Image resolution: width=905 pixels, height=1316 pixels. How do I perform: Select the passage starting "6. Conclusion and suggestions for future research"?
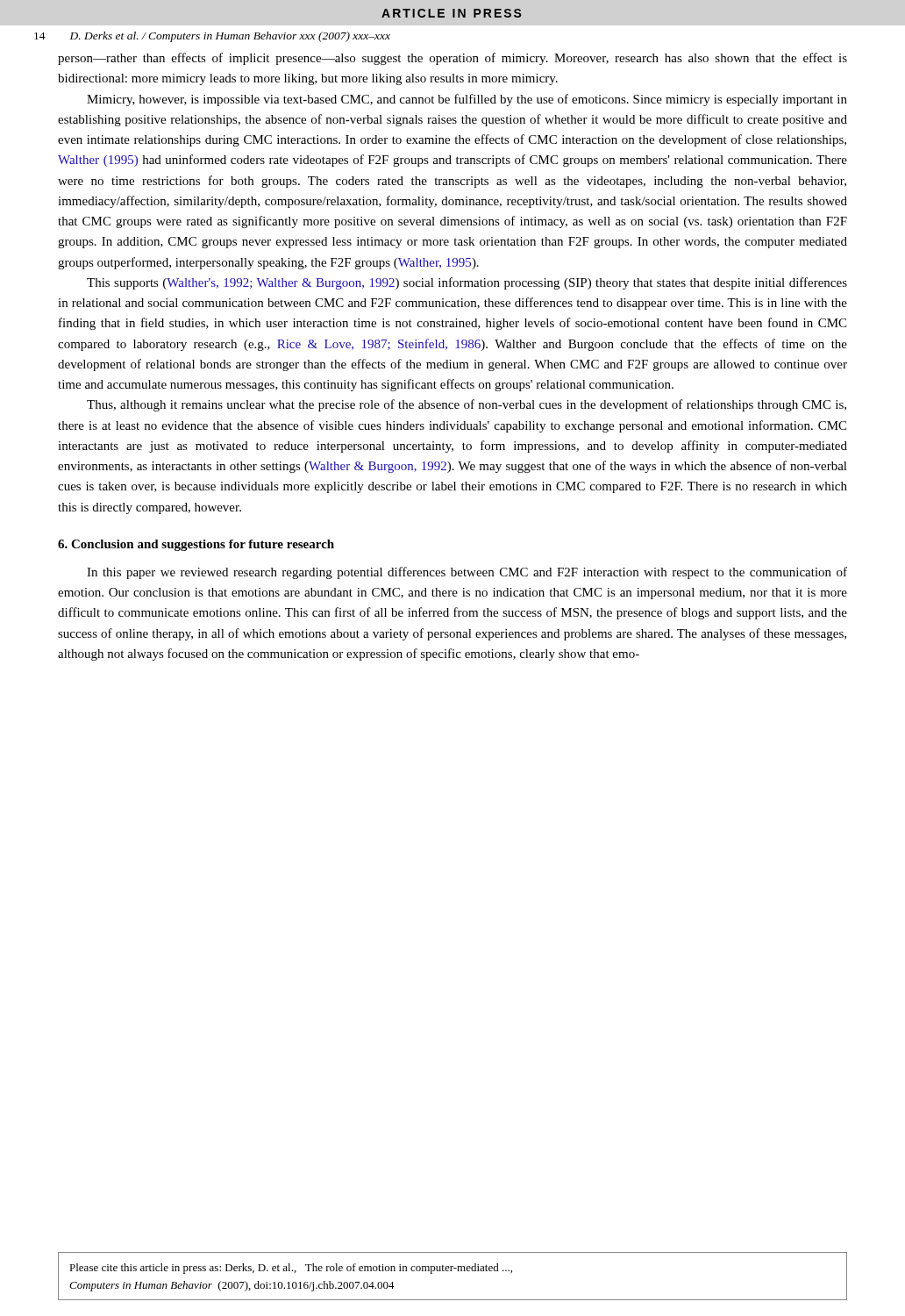pyautogui.click(x=196, y=544)
